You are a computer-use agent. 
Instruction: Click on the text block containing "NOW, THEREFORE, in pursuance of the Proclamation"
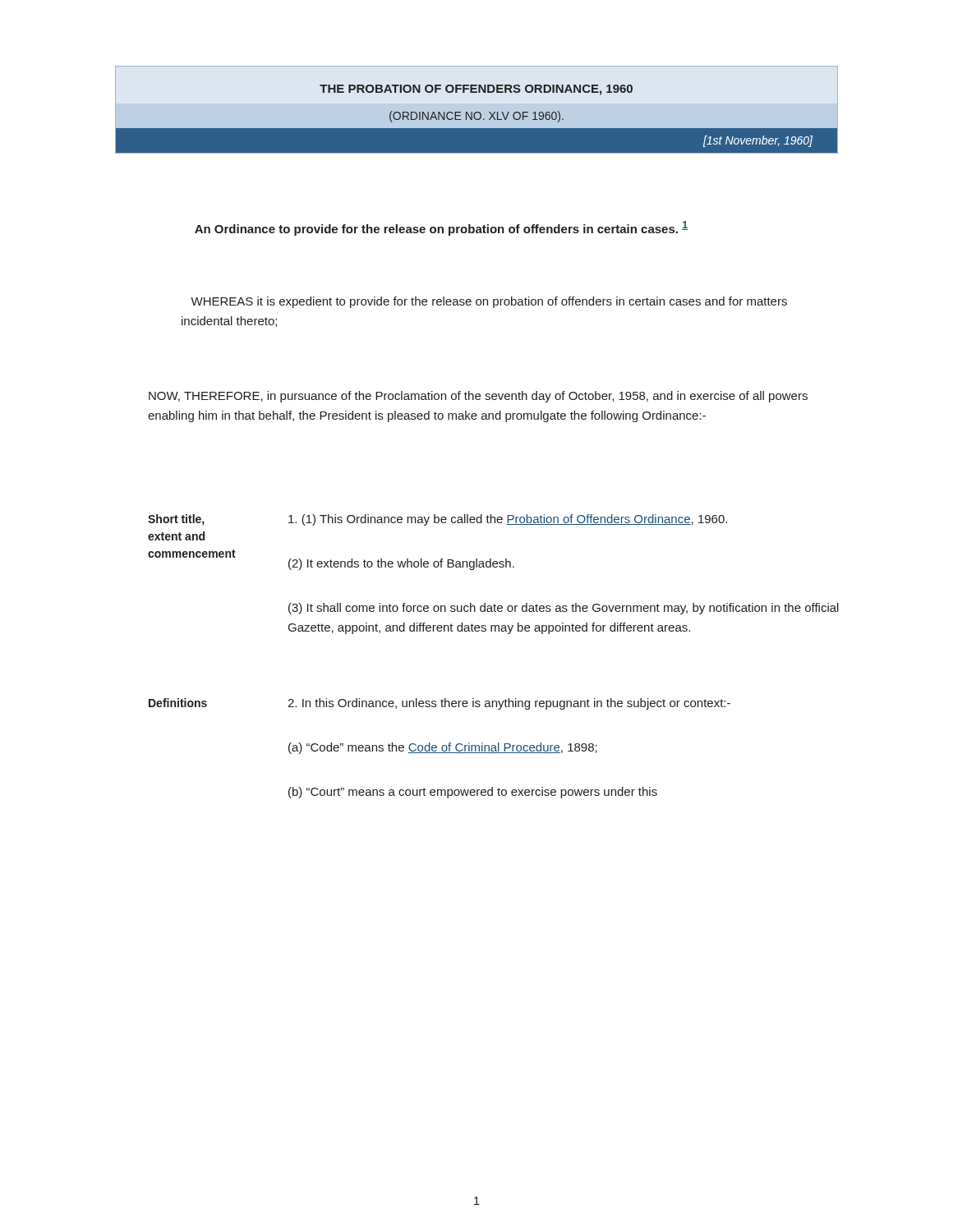pos(478,405)
